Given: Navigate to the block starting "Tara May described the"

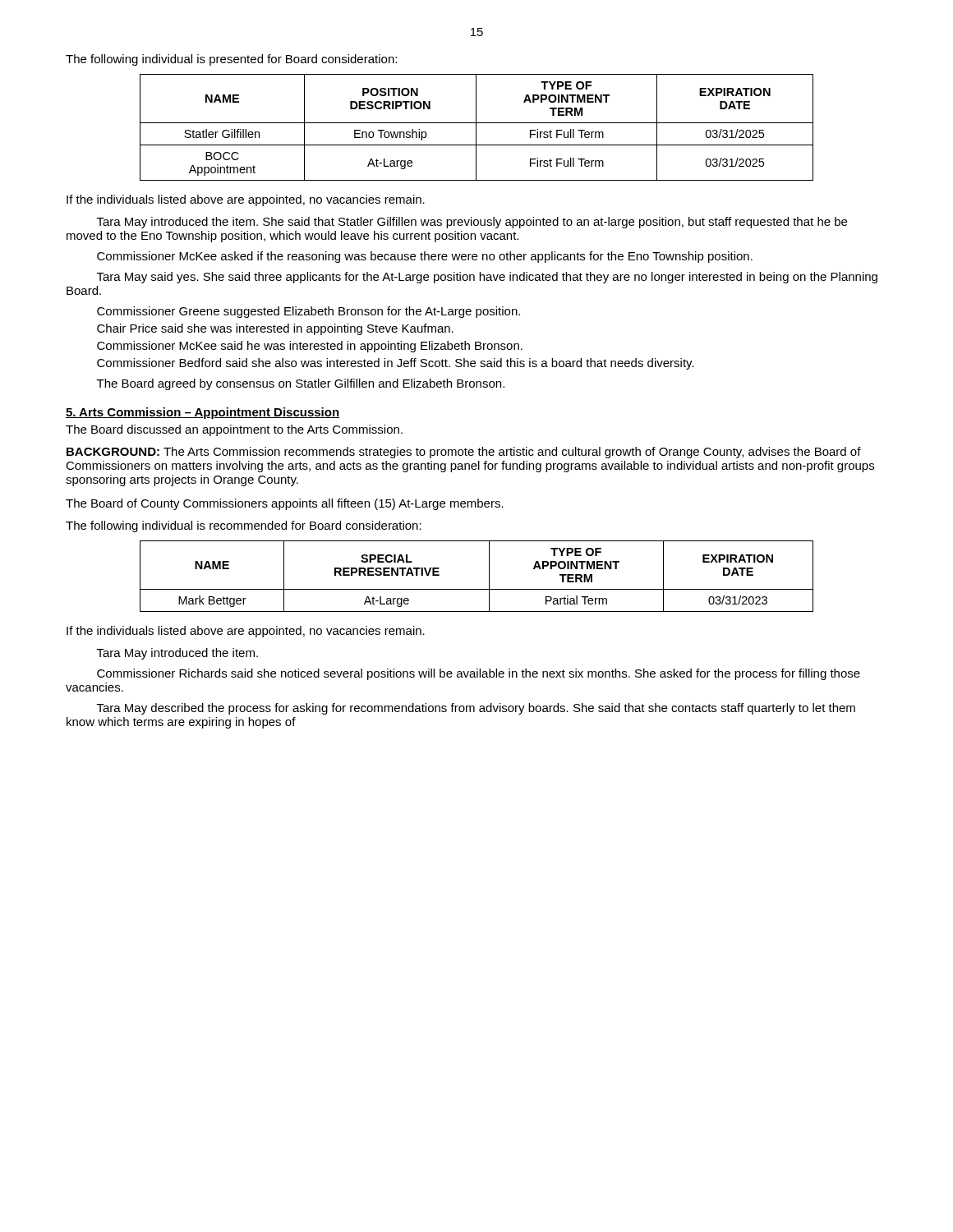Looking at the screenshot, I should 461,715.
